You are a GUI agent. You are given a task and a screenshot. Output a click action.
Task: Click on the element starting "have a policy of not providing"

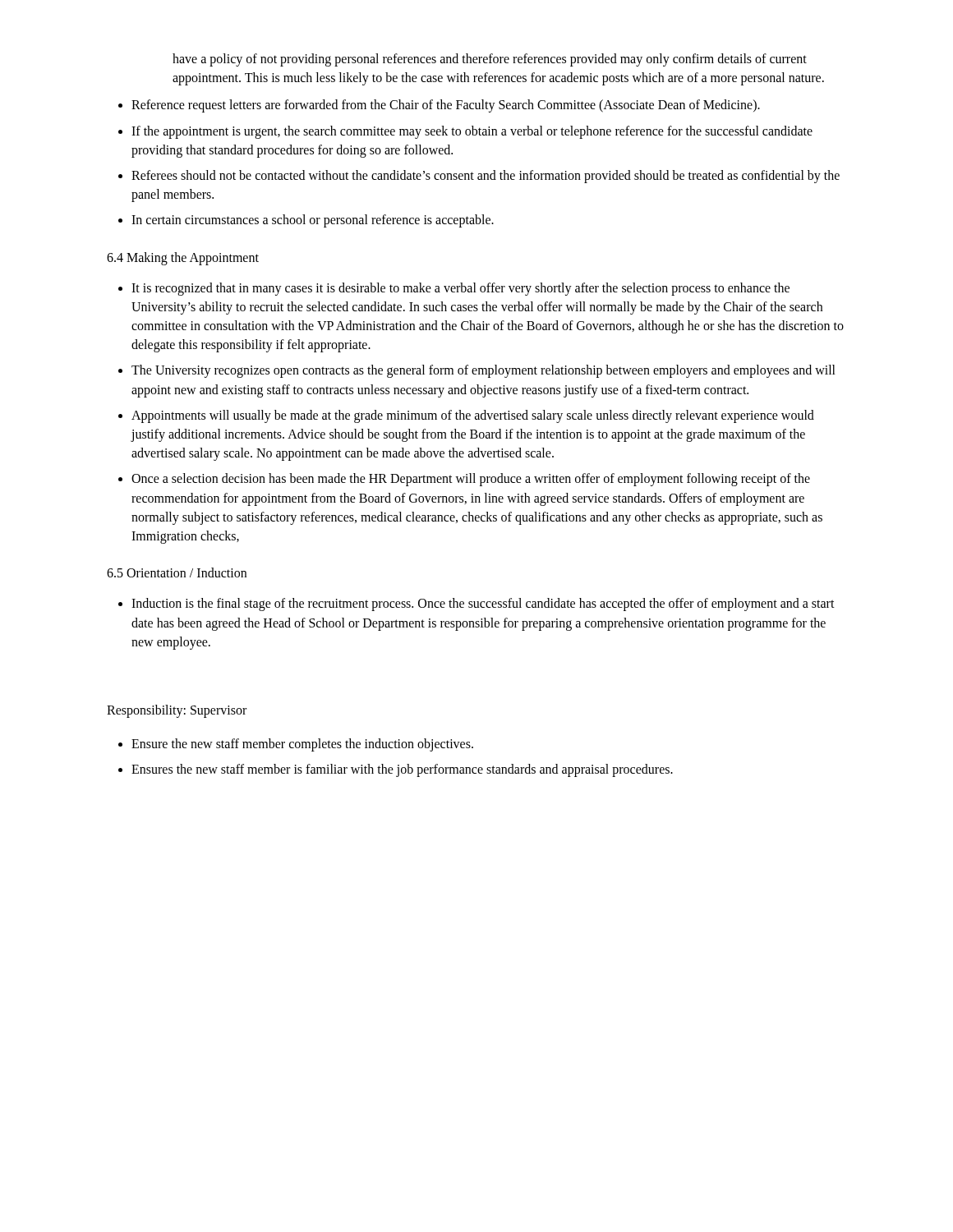click(499, 68)
